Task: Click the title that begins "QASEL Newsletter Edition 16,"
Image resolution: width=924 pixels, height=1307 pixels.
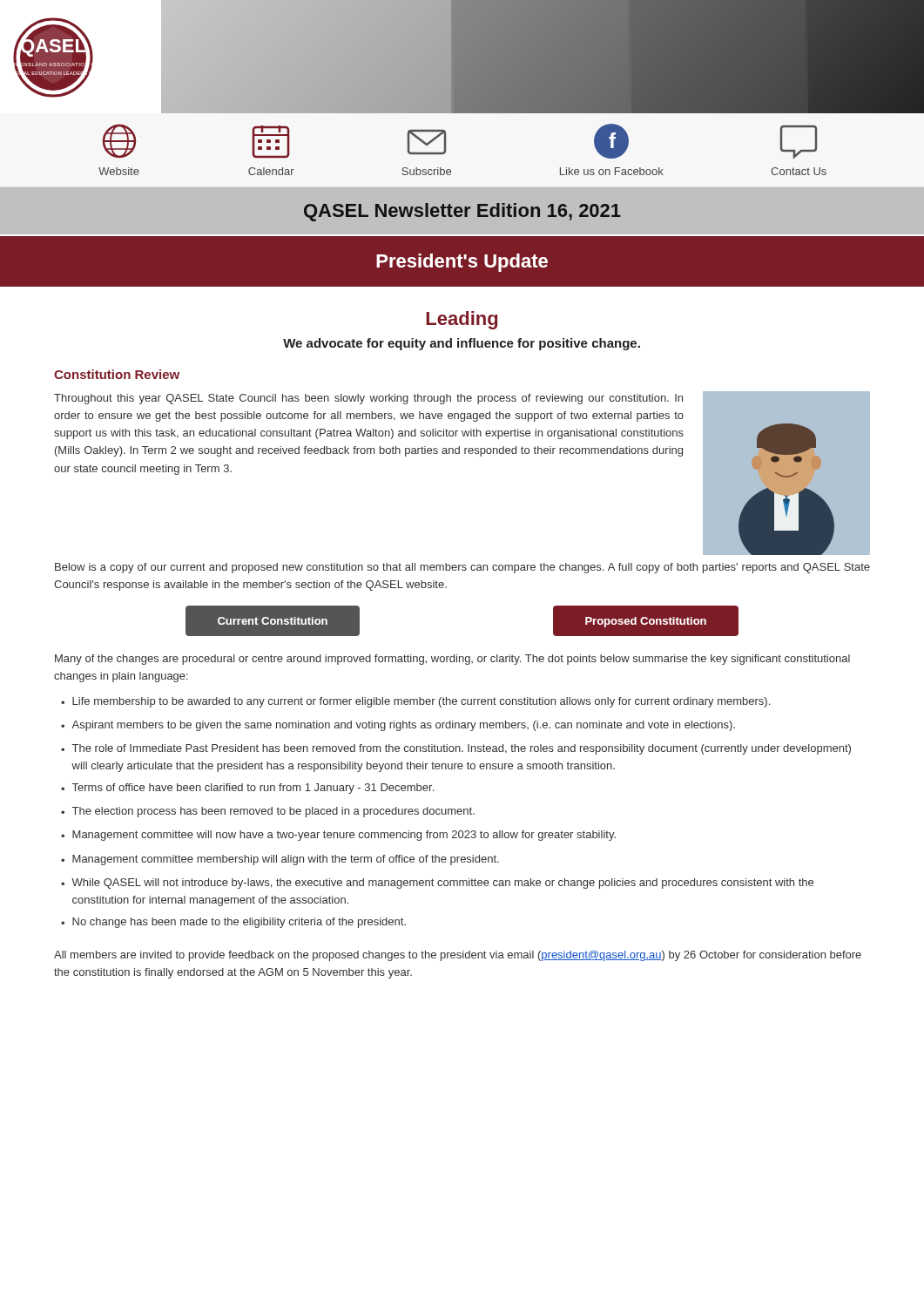Action: pos(462,210)
